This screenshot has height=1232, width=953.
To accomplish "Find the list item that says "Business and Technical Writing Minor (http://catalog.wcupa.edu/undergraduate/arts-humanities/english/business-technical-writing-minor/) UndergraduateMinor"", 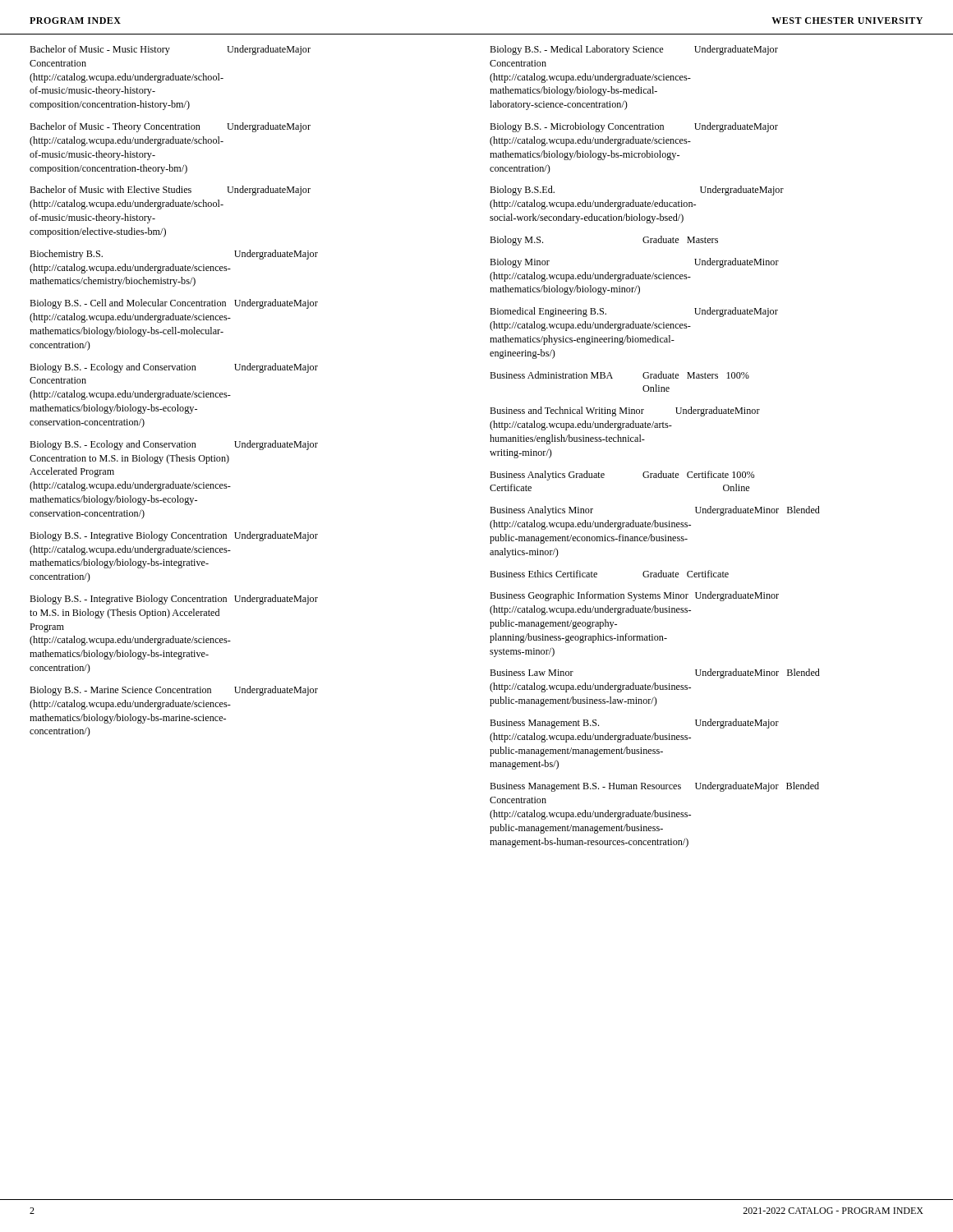I will pos(625,411).
